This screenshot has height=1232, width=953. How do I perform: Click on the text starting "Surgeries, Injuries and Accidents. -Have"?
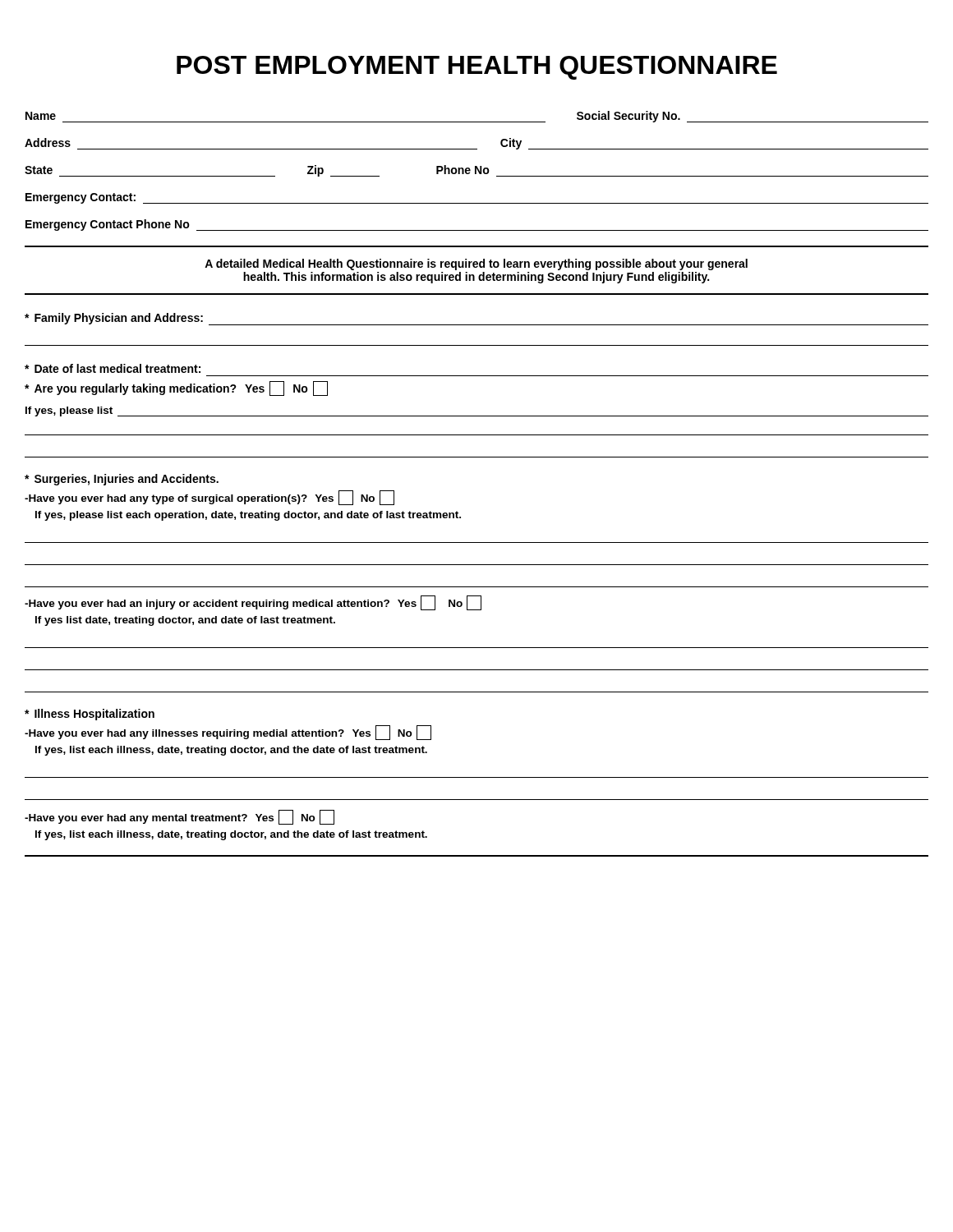[476, 583]
